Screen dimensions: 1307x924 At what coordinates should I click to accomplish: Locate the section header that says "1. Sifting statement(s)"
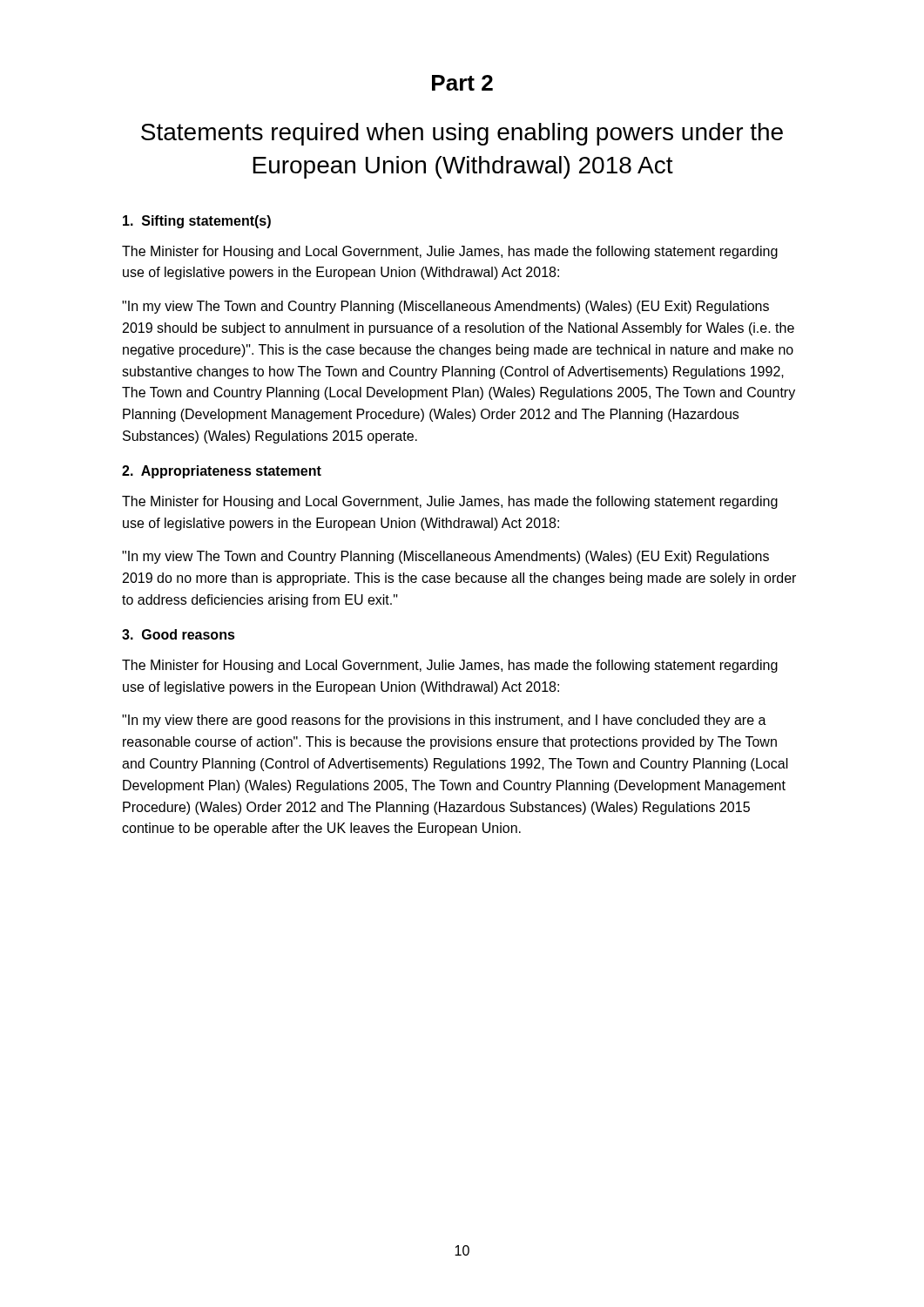[197, 221]
